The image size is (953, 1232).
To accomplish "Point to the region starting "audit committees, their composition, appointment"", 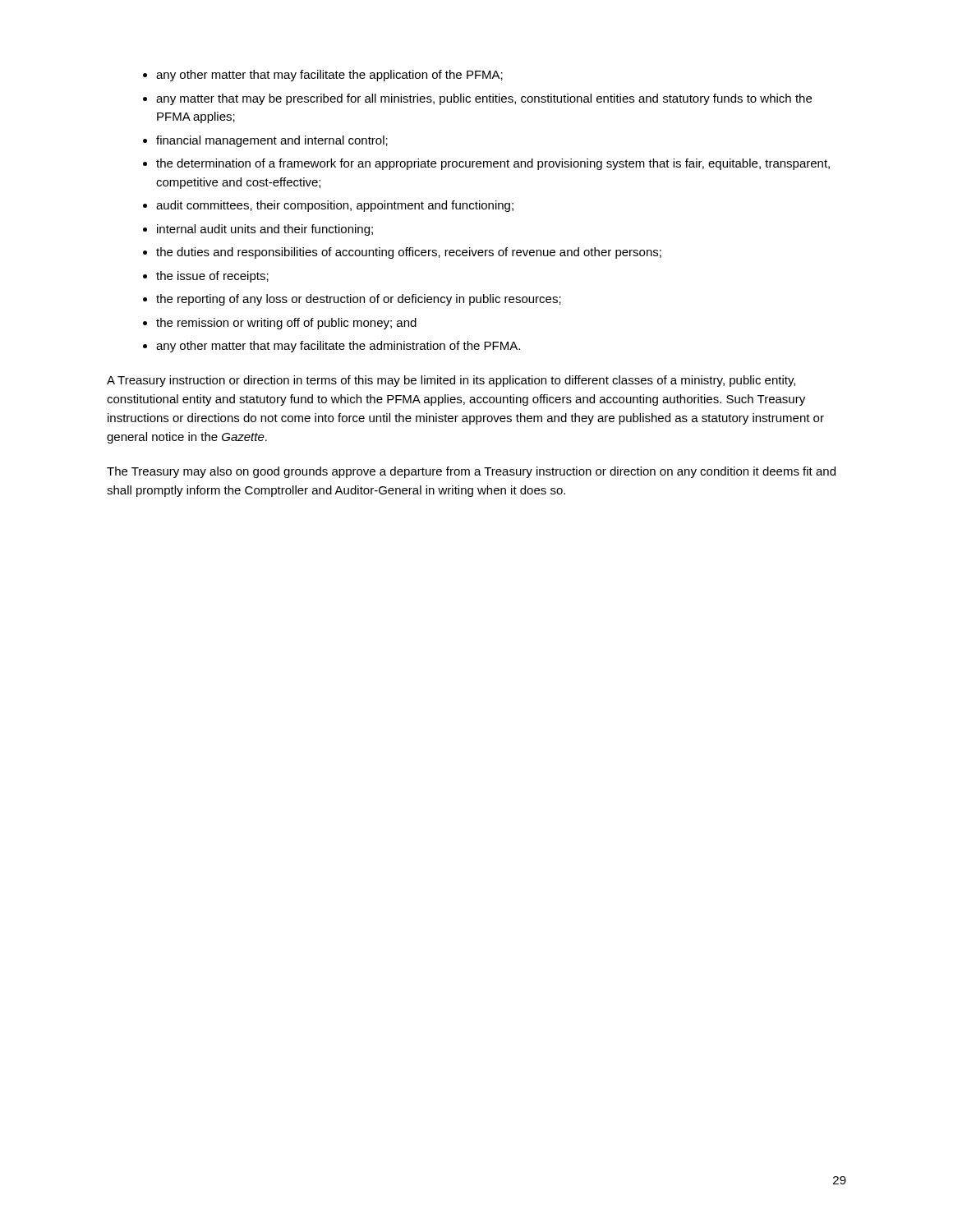I will tap(335, 205).
